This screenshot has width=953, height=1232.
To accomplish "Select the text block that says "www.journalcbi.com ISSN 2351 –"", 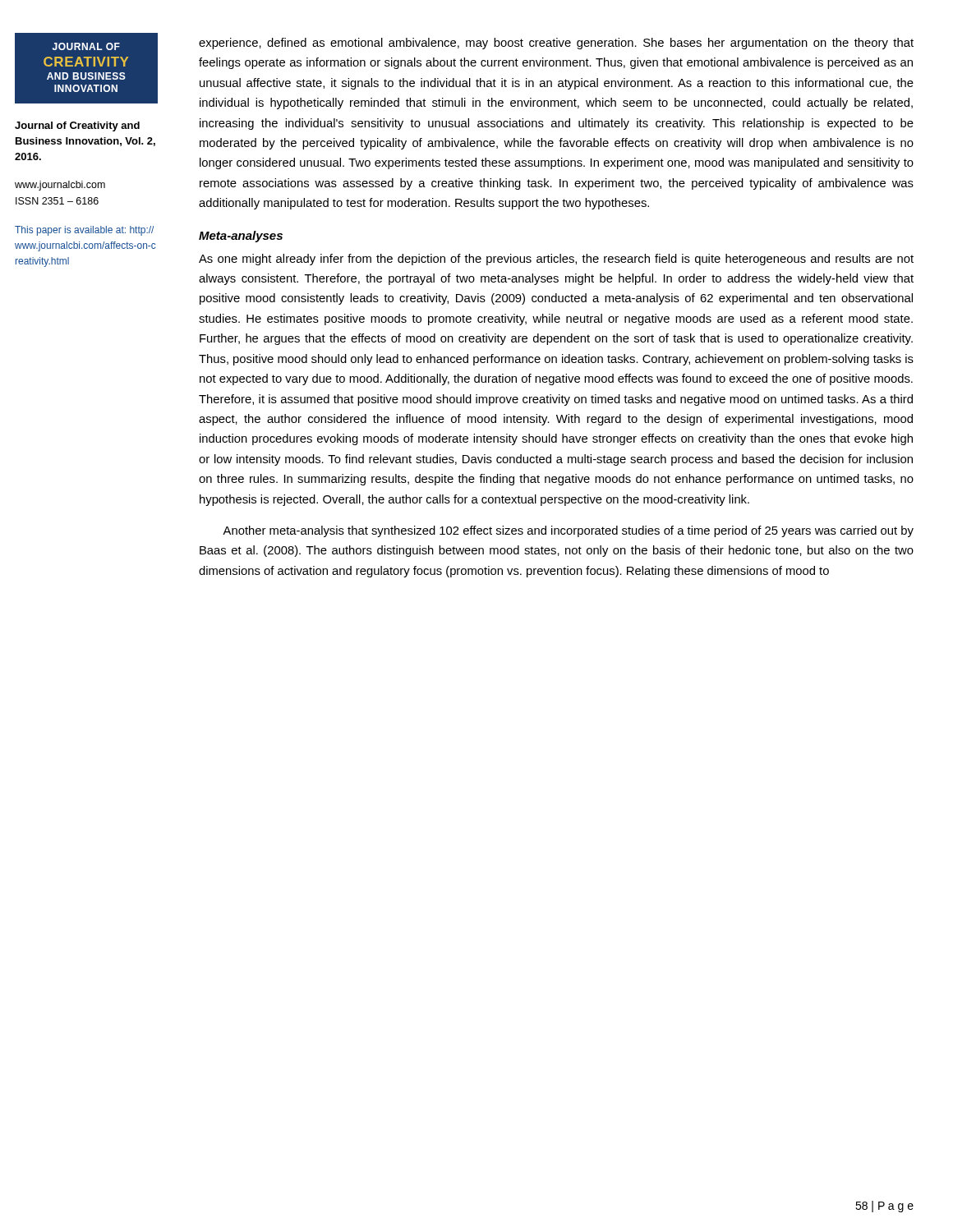I will pos(60,193).
